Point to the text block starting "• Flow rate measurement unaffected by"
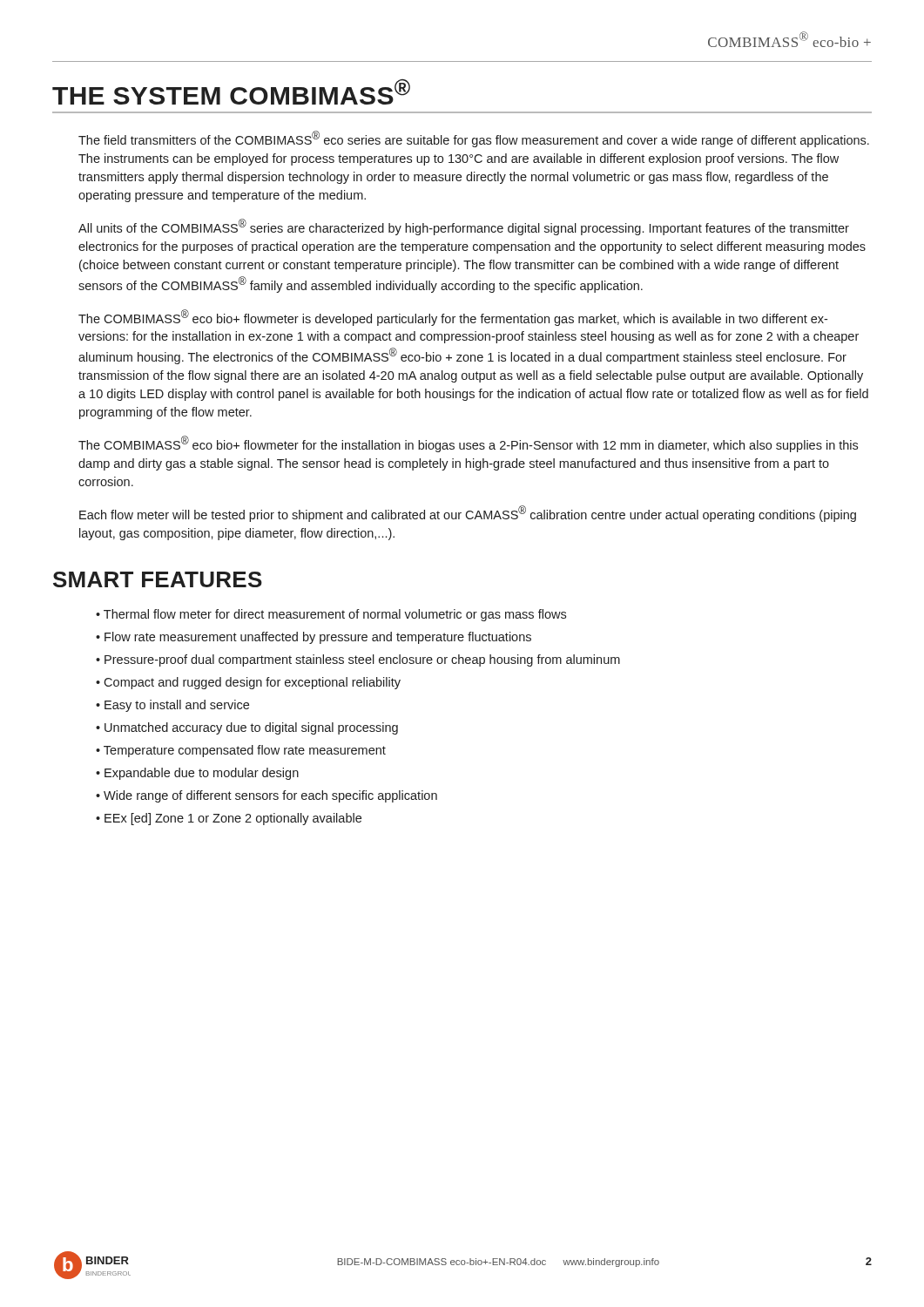Screen dimensions: 1307x924 pos(314,637)
